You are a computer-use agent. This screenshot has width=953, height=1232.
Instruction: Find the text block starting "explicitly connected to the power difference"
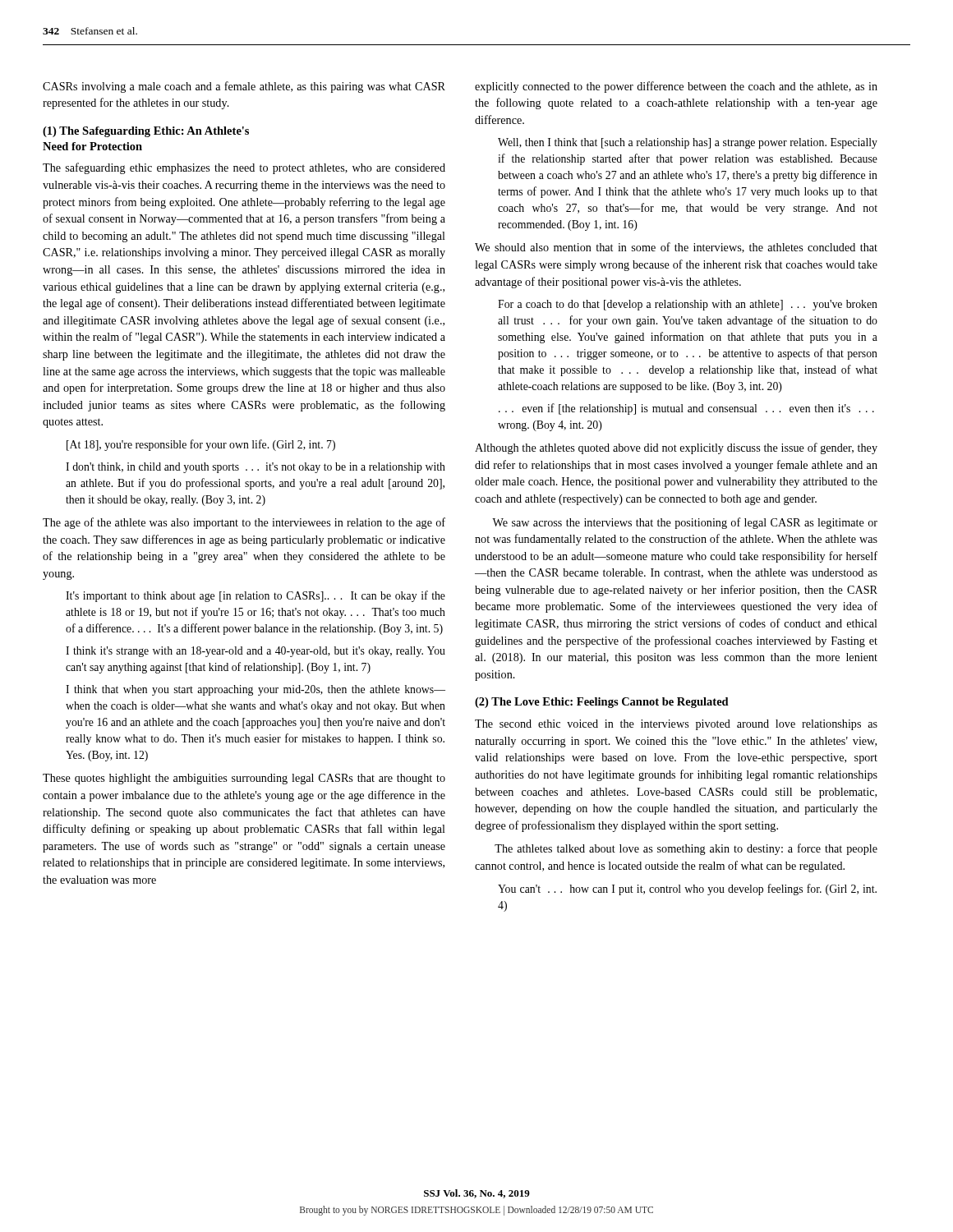point(676,103)
